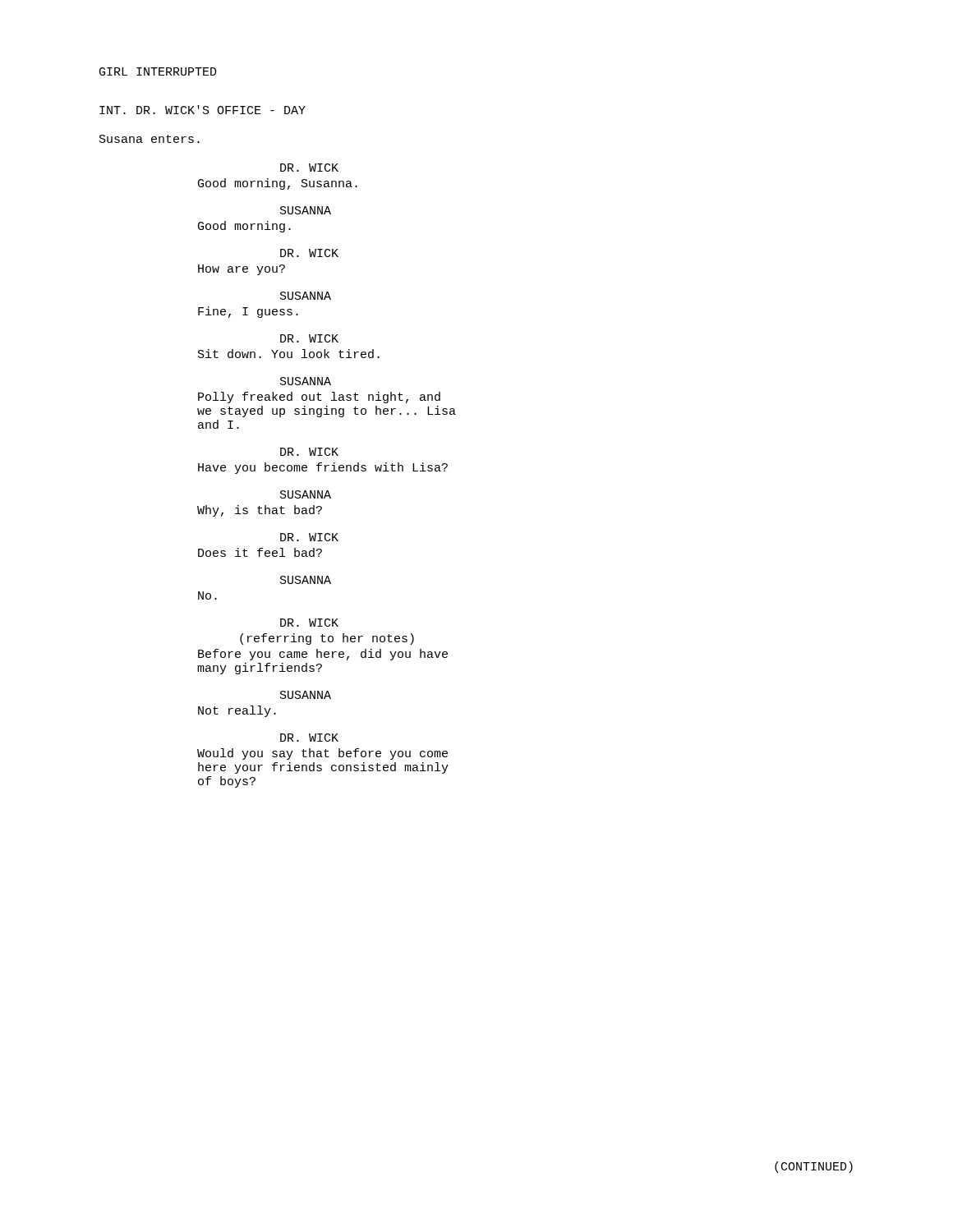
Task: Locate the text starting "SUSANNA No."
Action: click(x=306, y=580)
